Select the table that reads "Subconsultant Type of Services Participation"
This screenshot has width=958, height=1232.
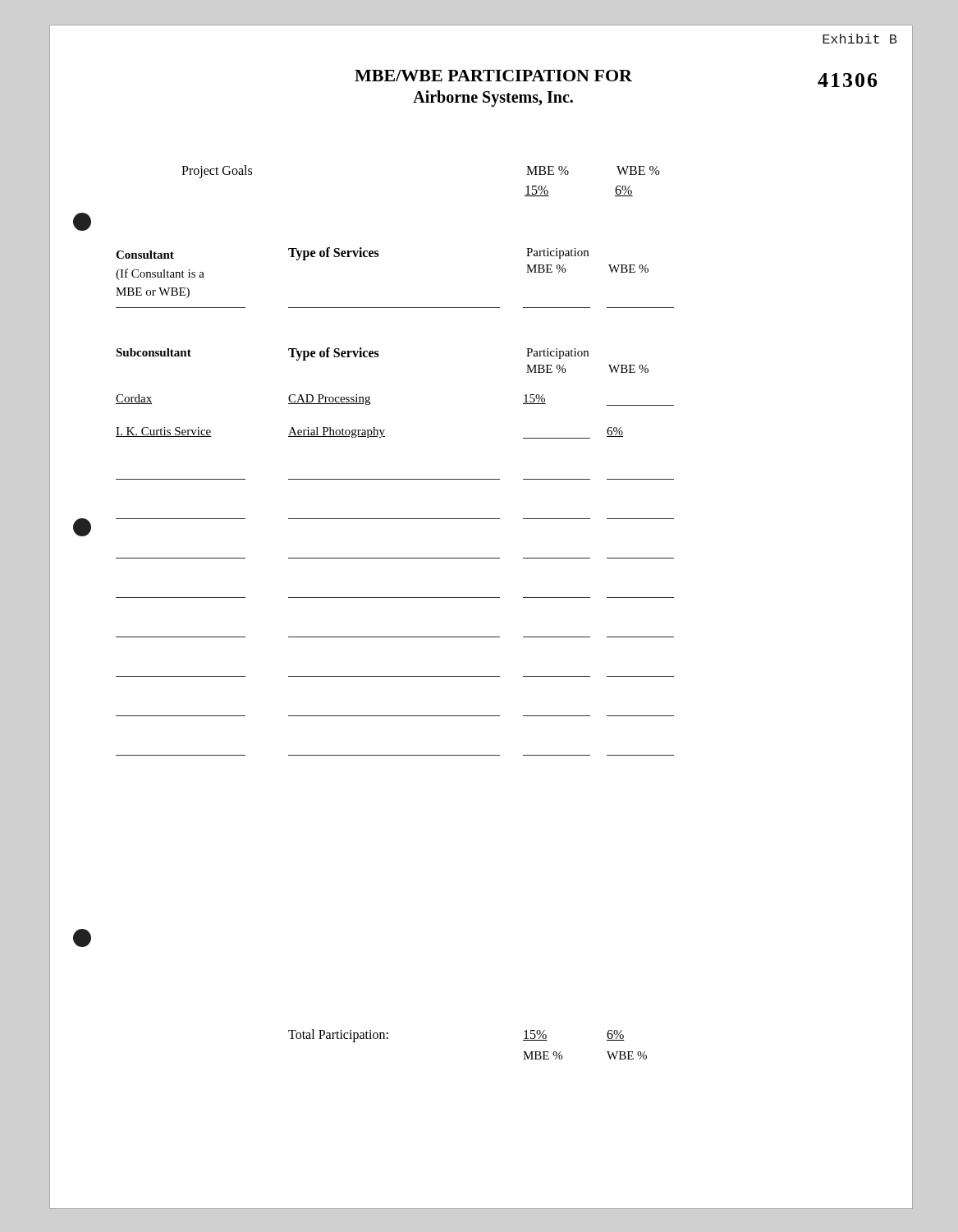[x=473, y=674]
